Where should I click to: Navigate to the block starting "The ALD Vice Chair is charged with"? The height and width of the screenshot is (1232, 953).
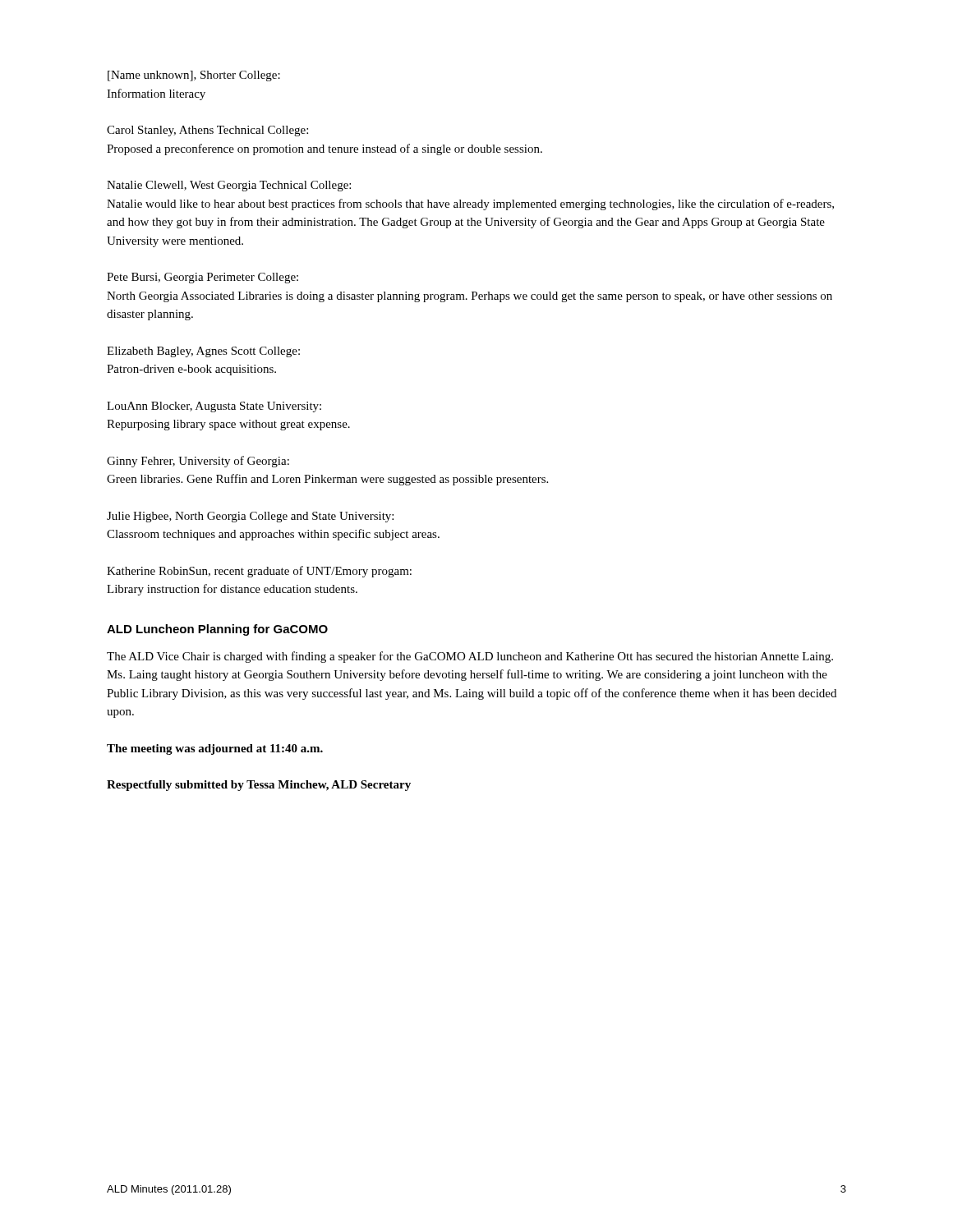(472, 684)
